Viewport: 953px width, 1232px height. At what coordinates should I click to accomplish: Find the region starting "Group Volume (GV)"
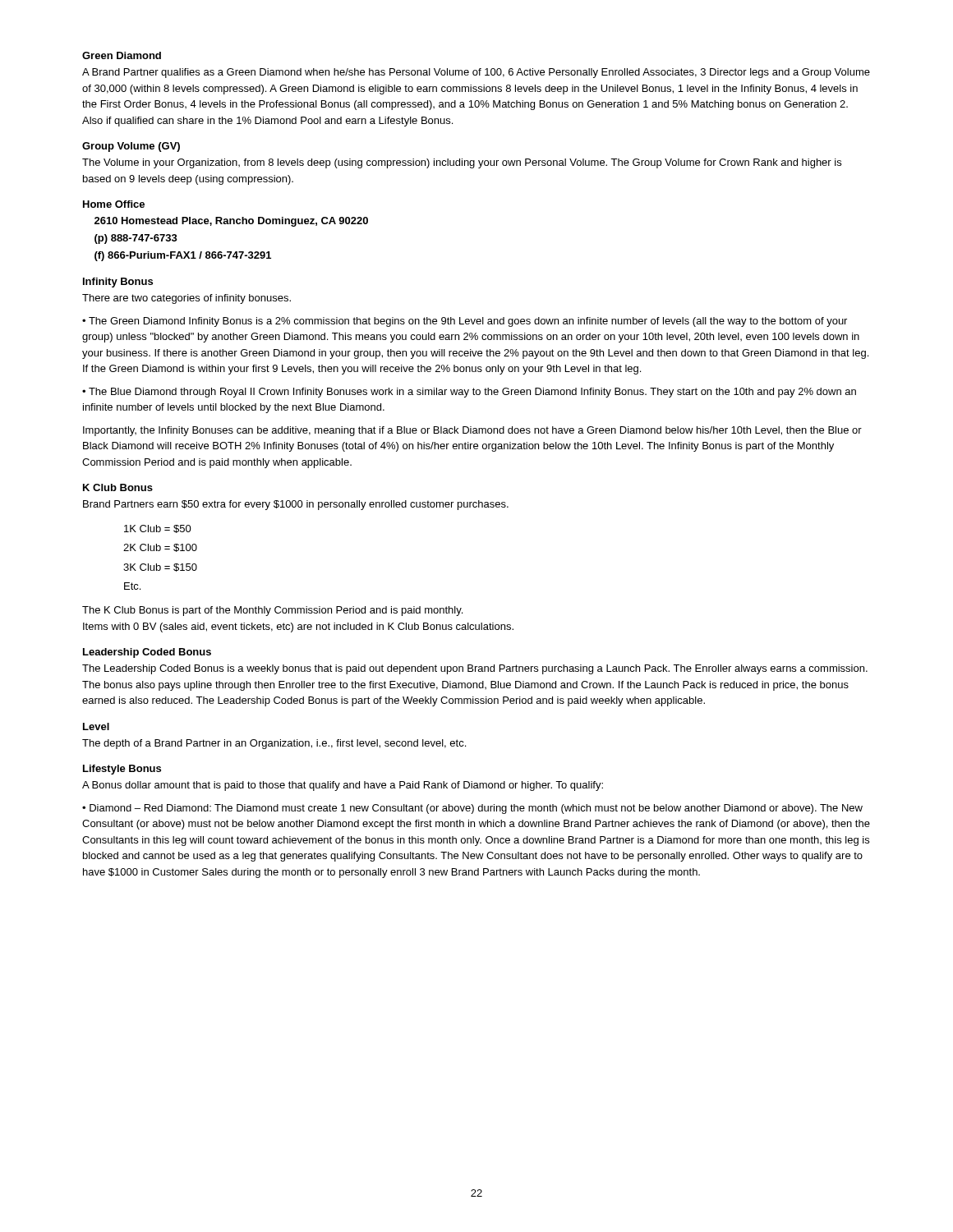(131, 146)
